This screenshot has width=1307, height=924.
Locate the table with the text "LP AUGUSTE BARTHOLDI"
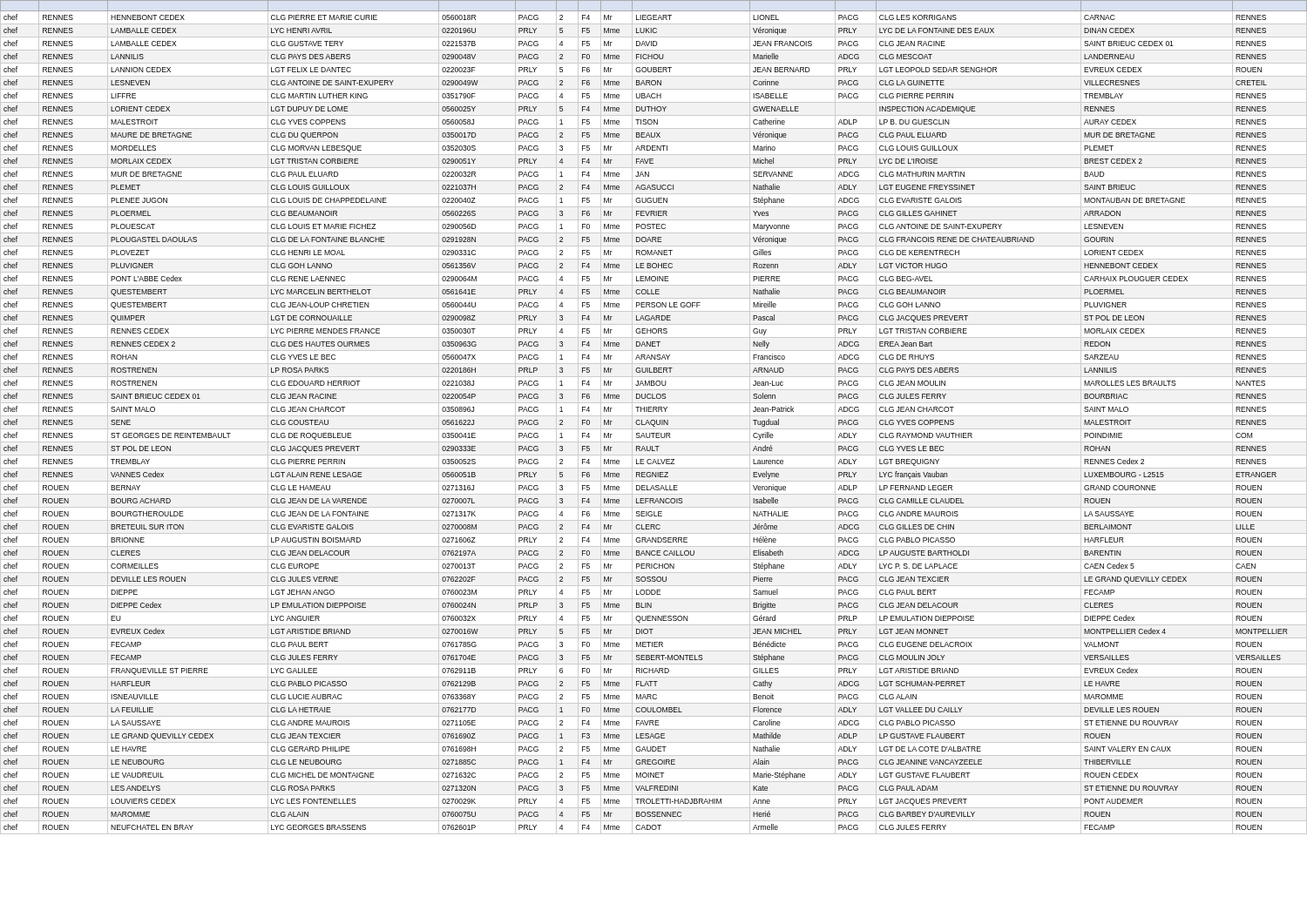click(x=654, y=417)
